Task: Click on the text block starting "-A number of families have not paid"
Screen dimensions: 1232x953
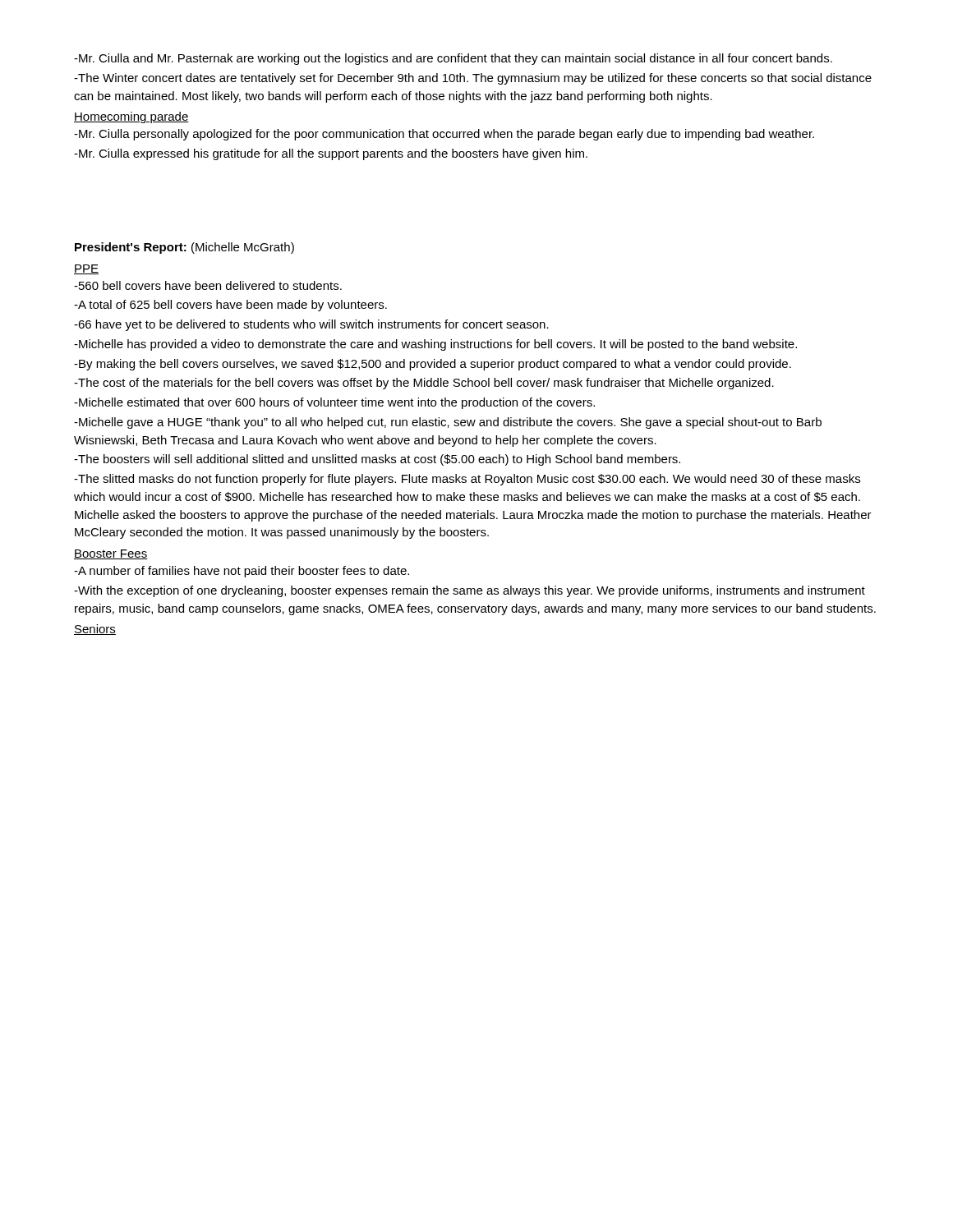Action: click(x=242, y=570)
